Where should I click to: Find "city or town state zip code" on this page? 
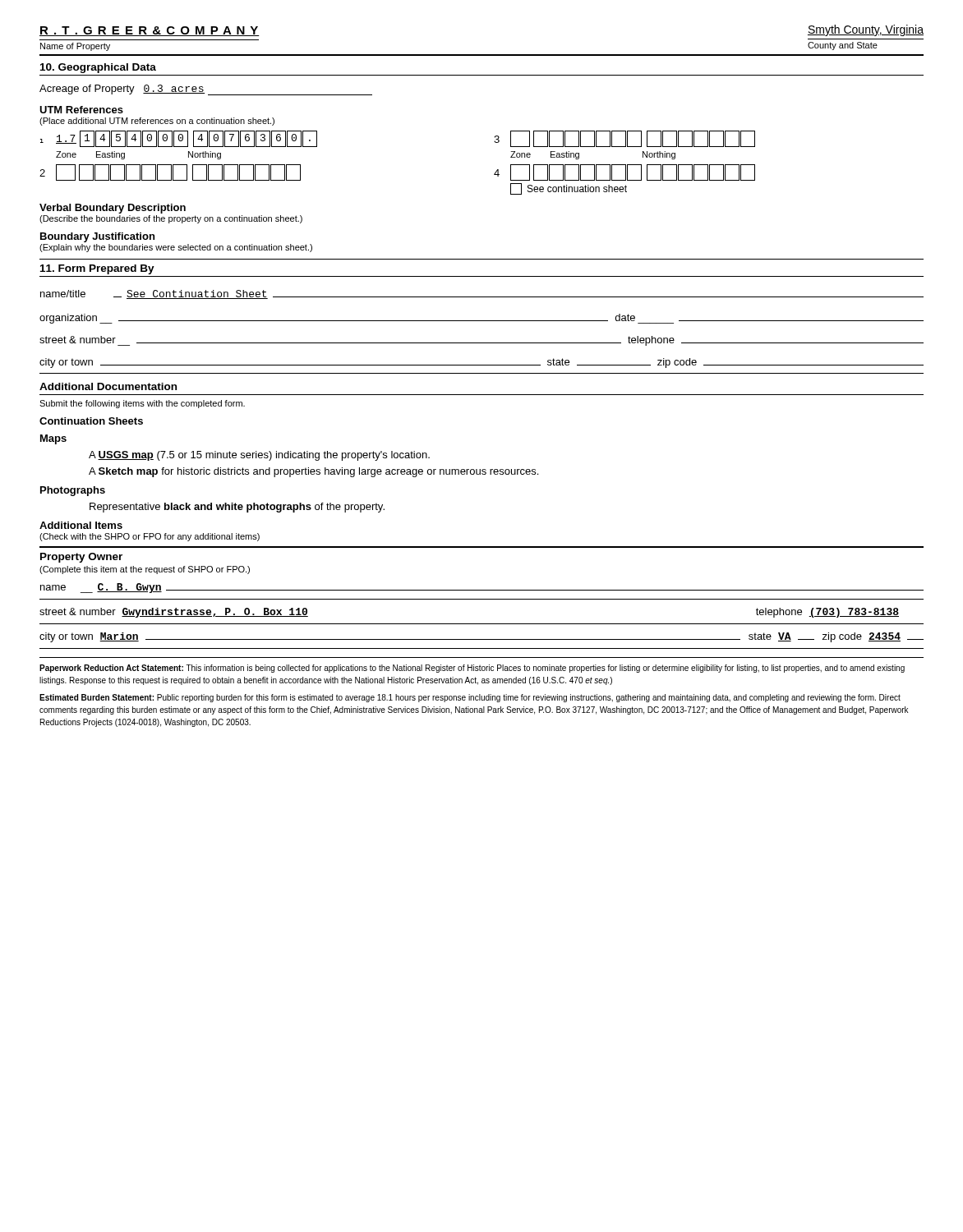click(482, 360)
